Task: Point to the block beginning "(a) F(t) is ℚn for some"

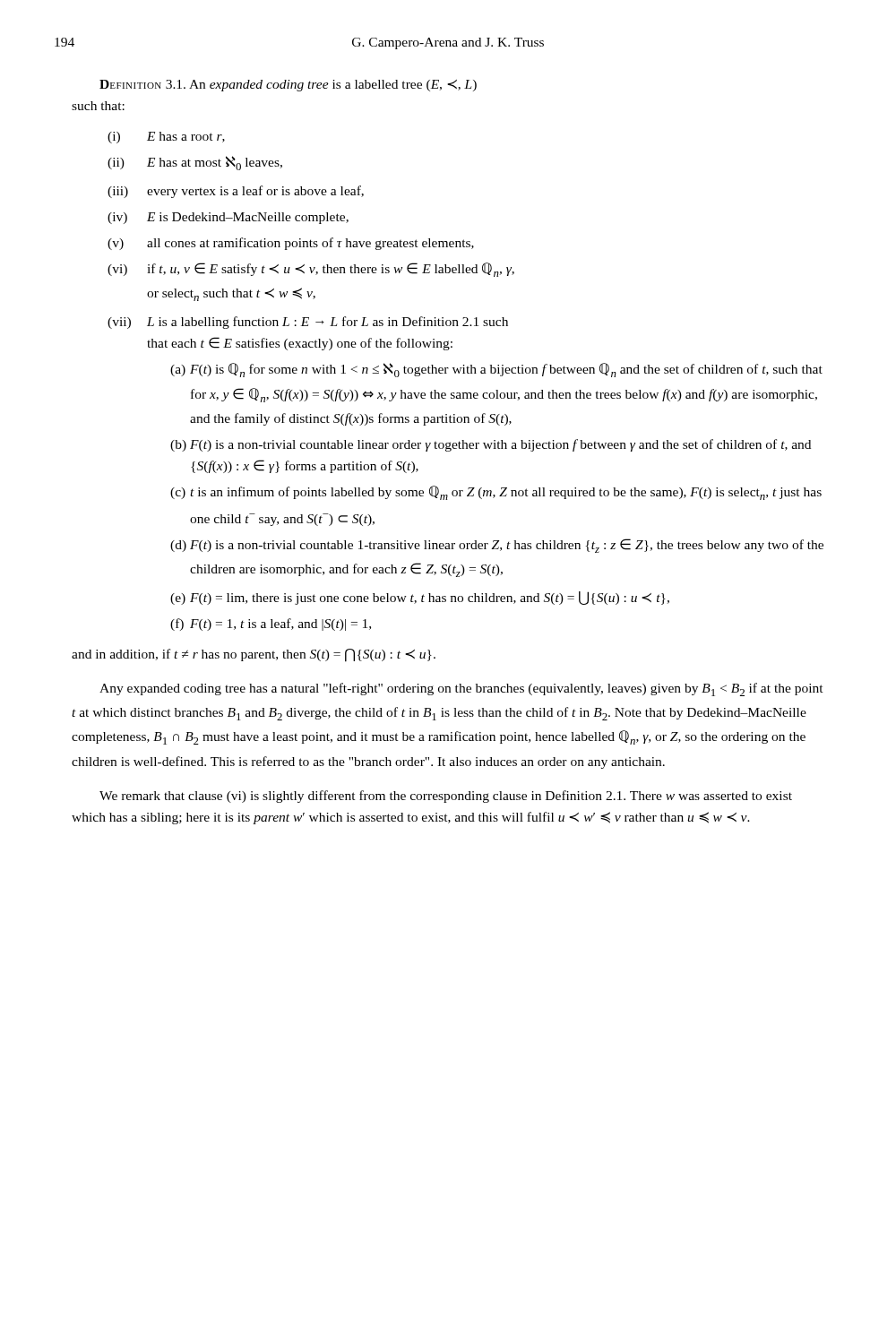Action: point(497,394)
